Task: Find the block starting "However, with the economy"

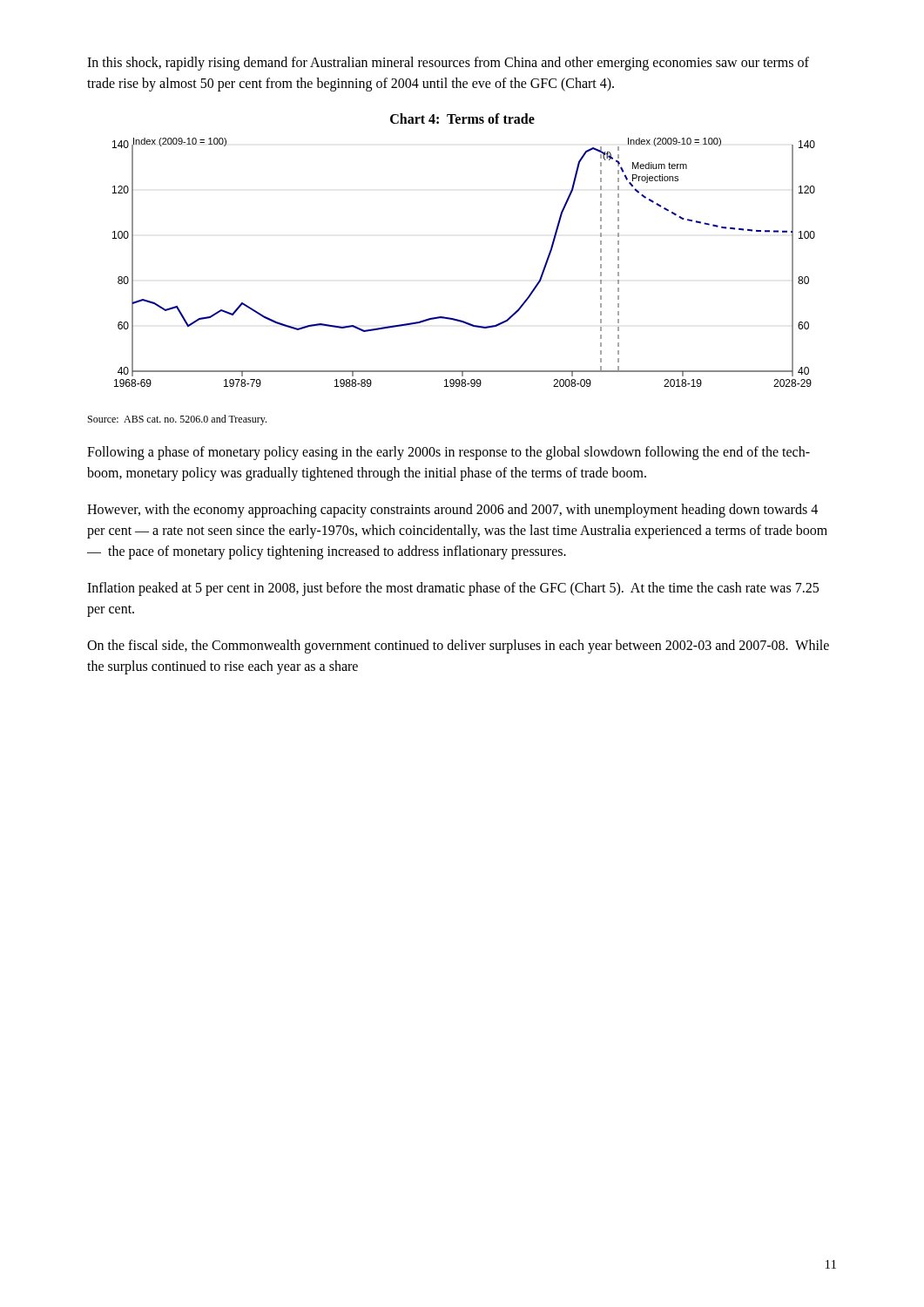Action: click(457, 530)
